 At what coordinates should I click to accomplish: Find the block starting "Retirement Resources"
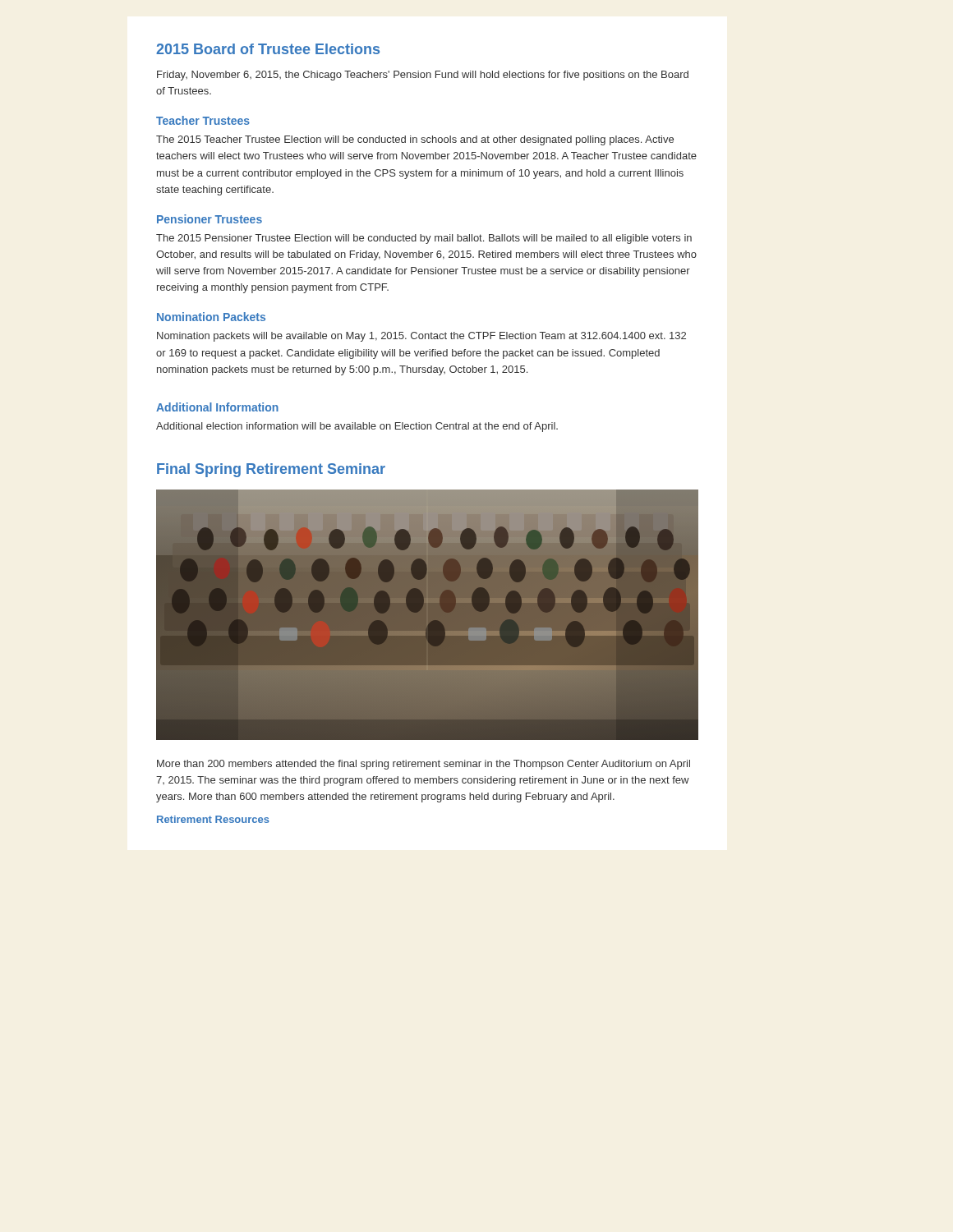point(213,820)
